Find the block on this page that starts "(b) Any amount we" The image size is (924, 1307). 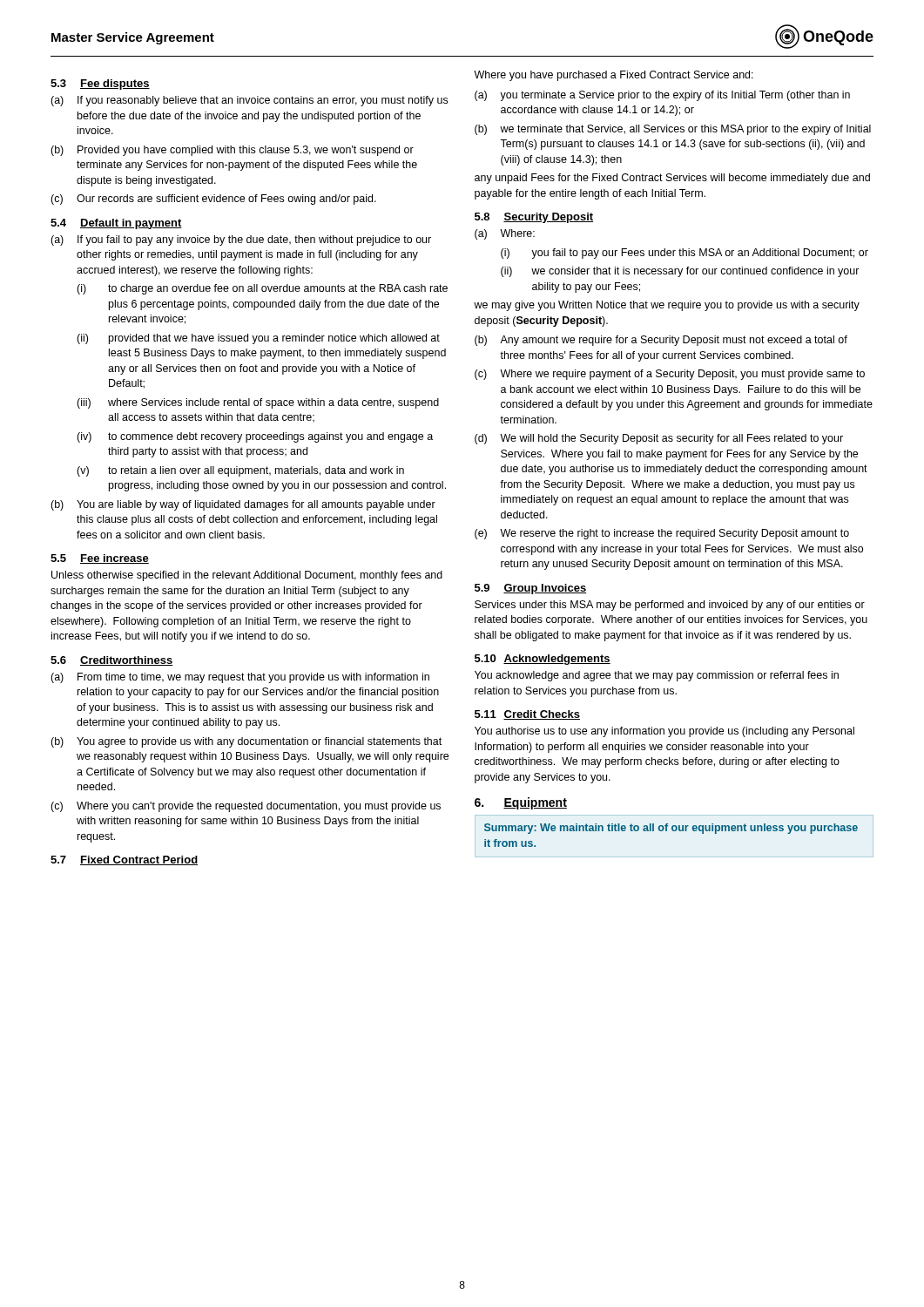(x=674, y=348)
